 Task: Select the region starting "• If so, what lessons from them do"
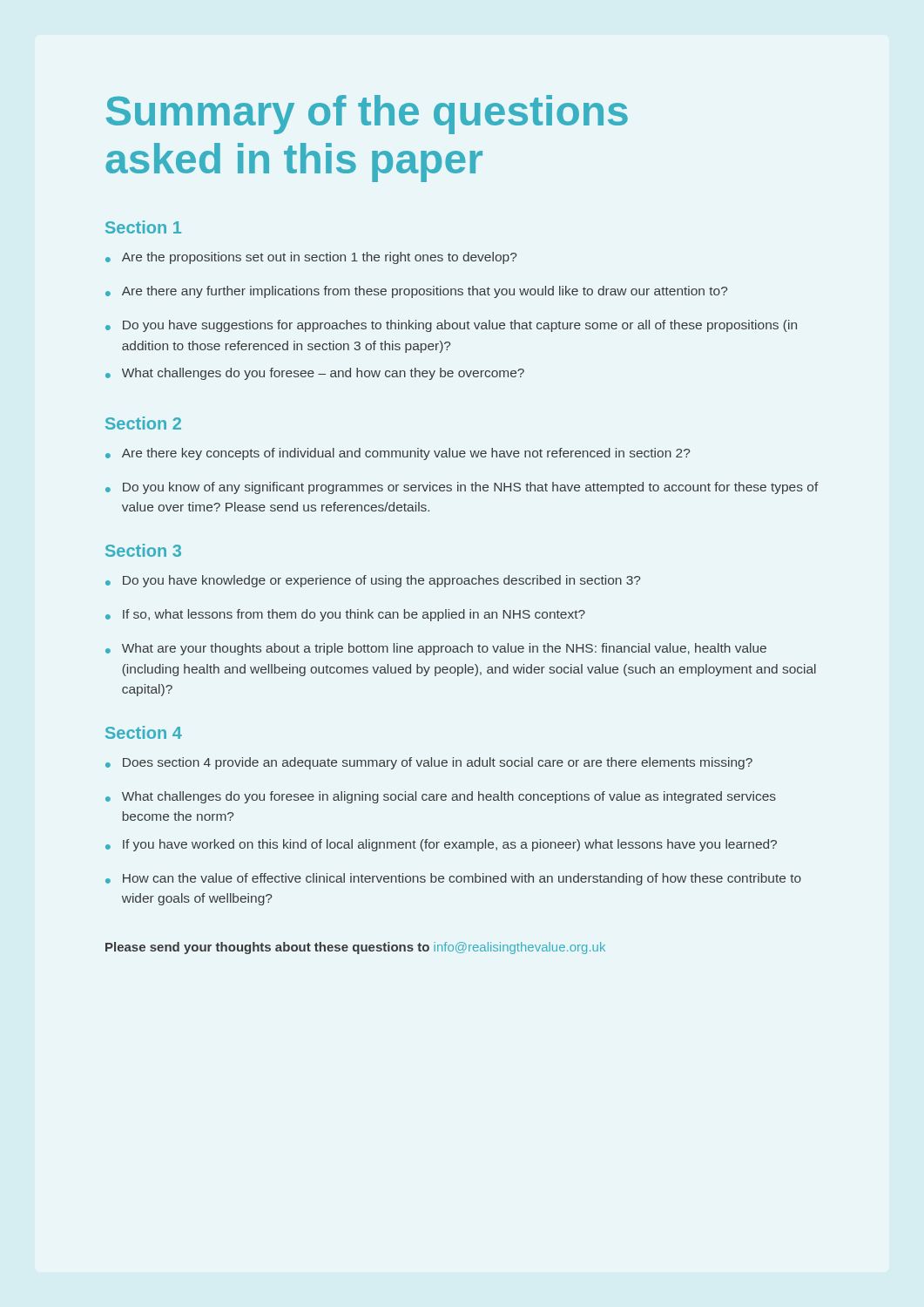pos(462,618)
